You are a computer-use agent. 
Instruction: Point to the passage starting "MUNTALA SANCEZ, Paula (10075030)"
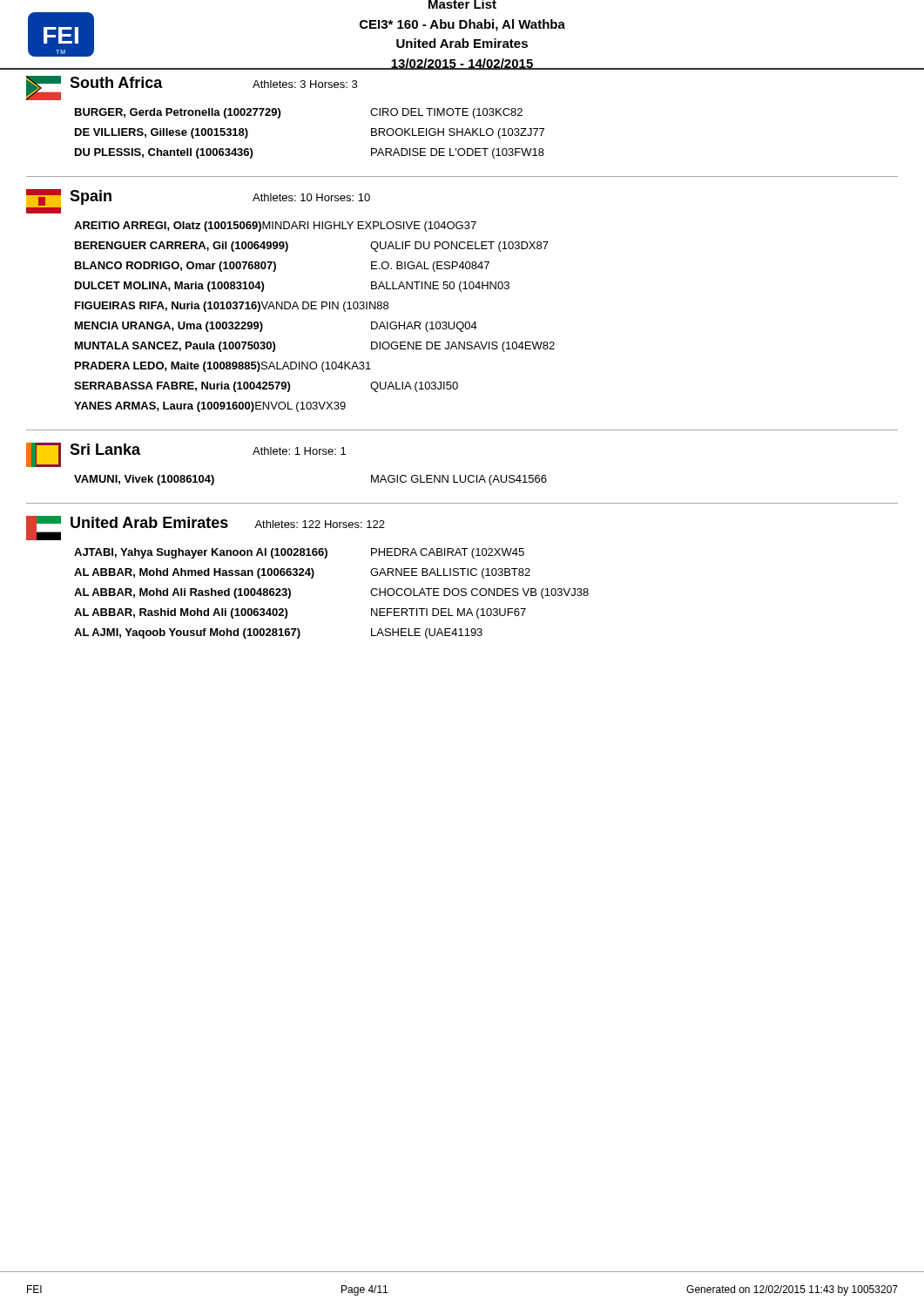[x=170, y=346]
